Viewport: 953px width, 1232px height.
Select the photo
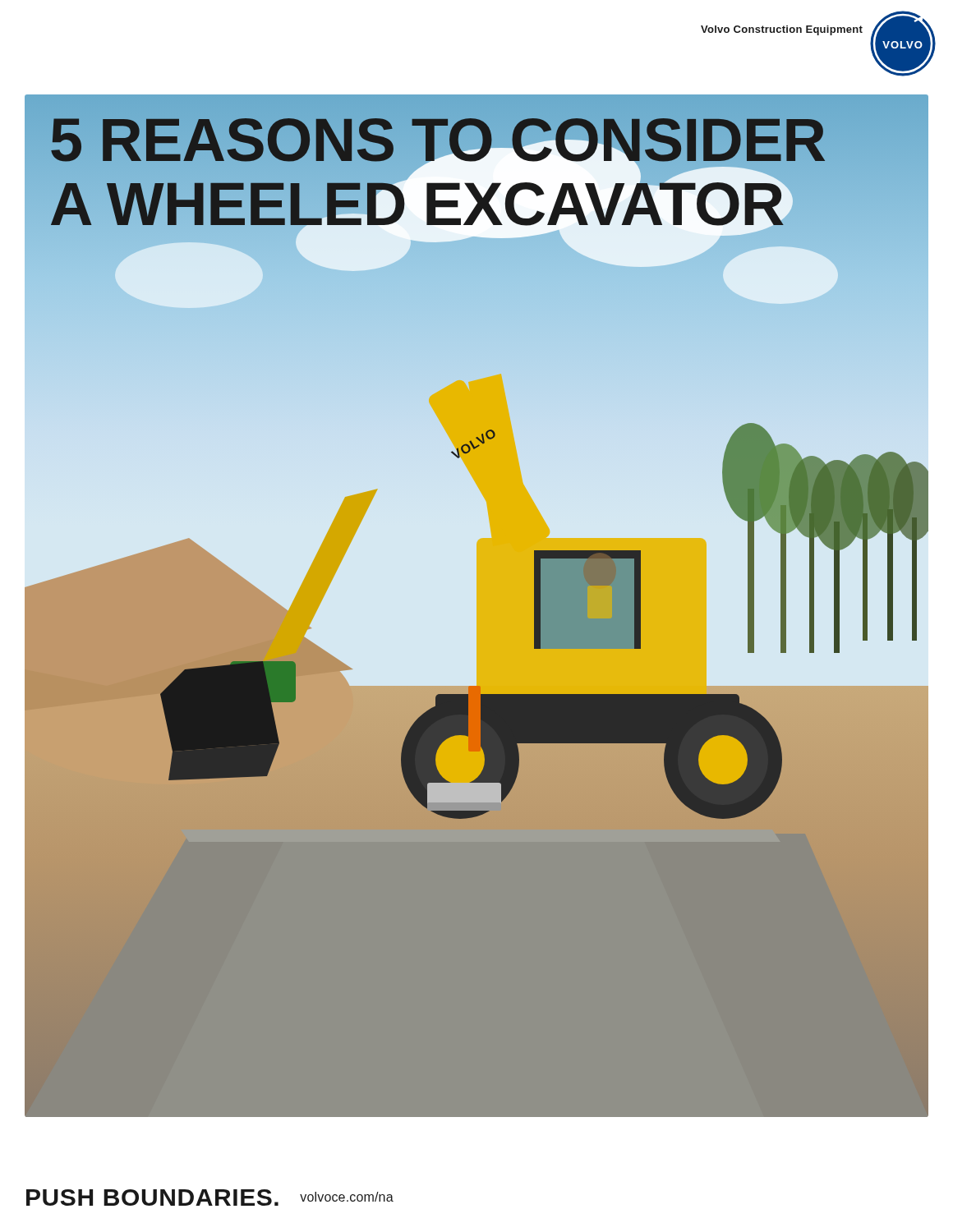tap(476, 606)
